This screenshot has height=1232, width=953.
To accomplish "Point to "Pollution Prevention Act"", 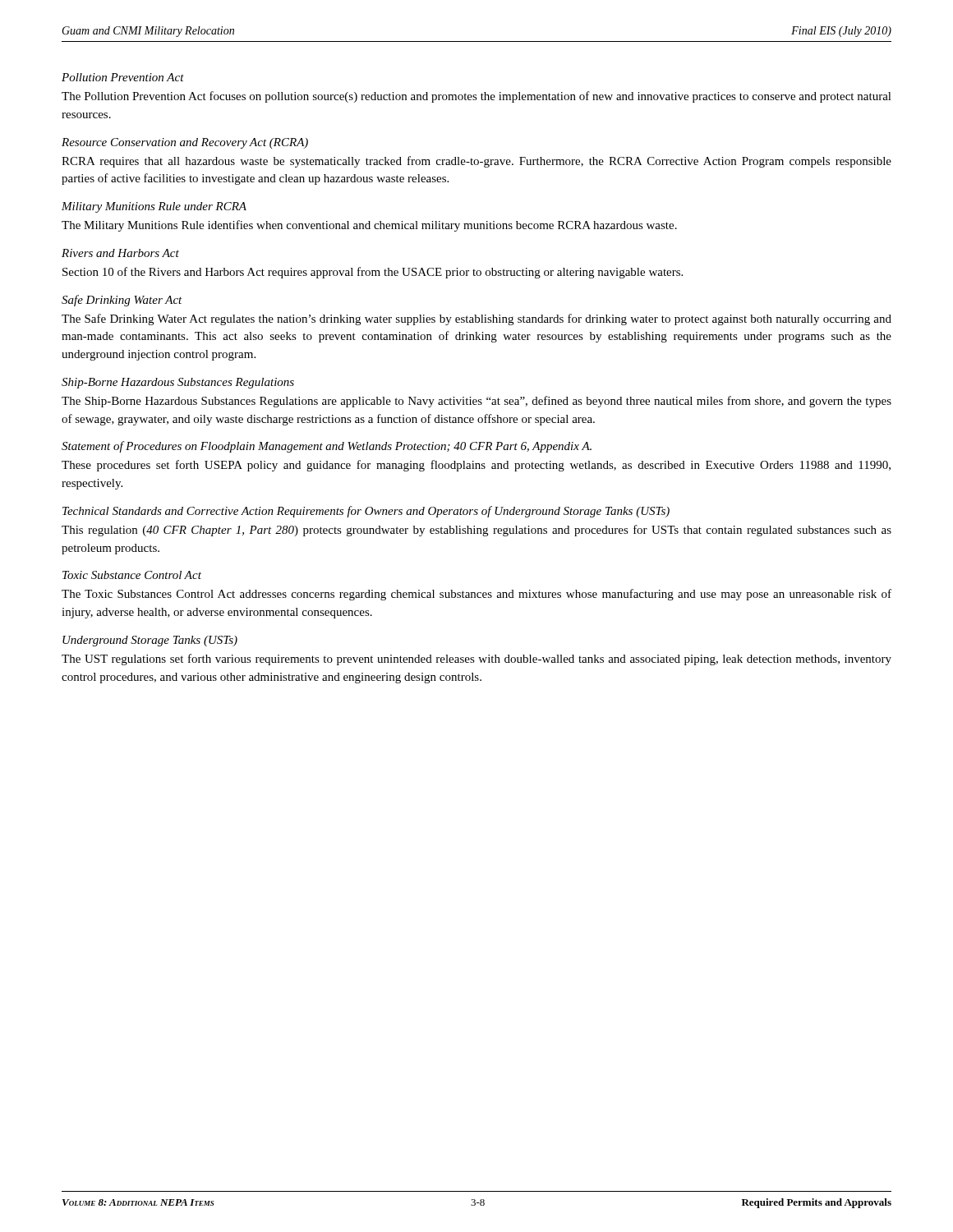I will click(123, 77).
